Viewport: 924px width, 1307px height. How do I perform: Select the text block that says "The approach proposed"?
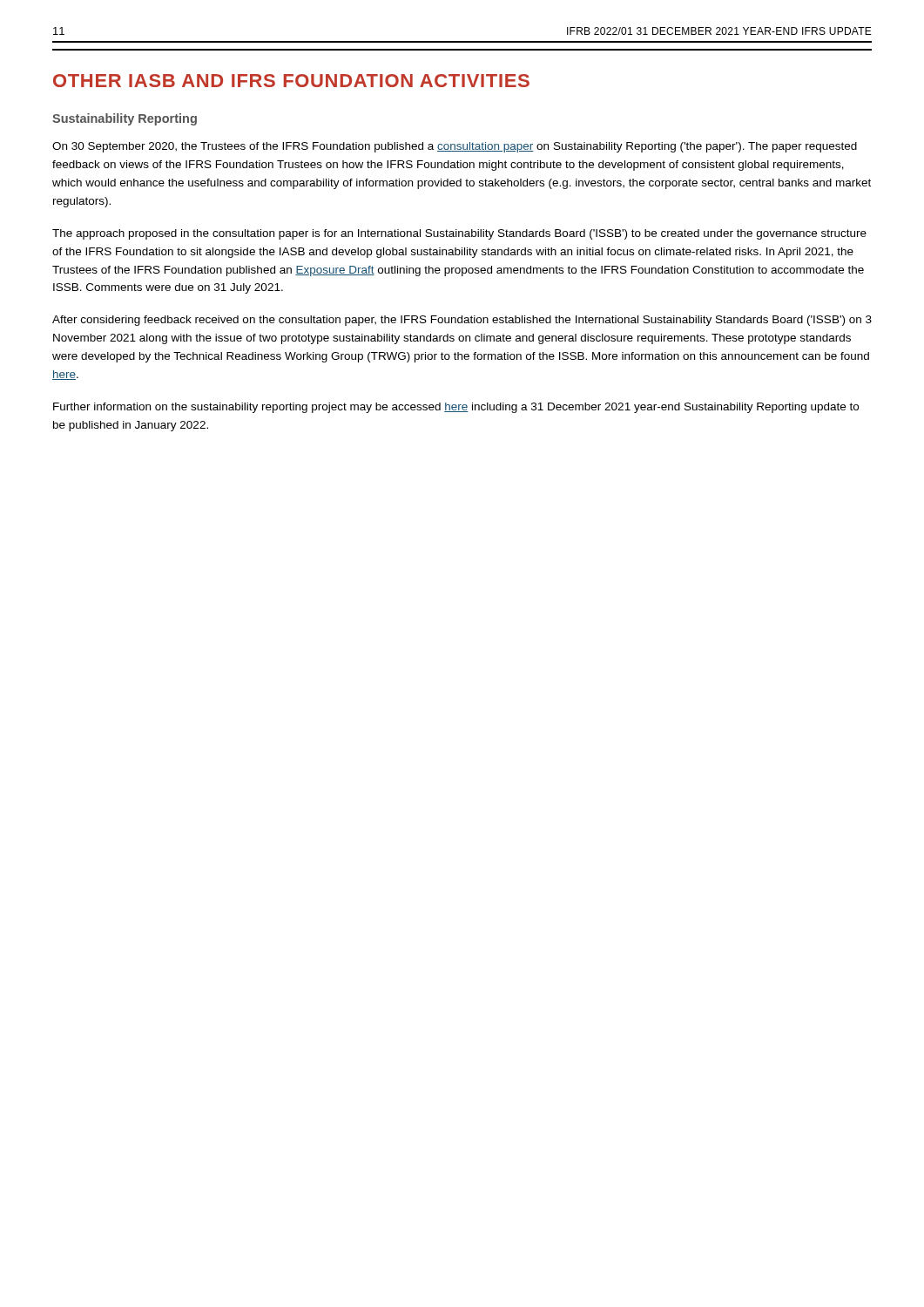[x=462, y=261]
